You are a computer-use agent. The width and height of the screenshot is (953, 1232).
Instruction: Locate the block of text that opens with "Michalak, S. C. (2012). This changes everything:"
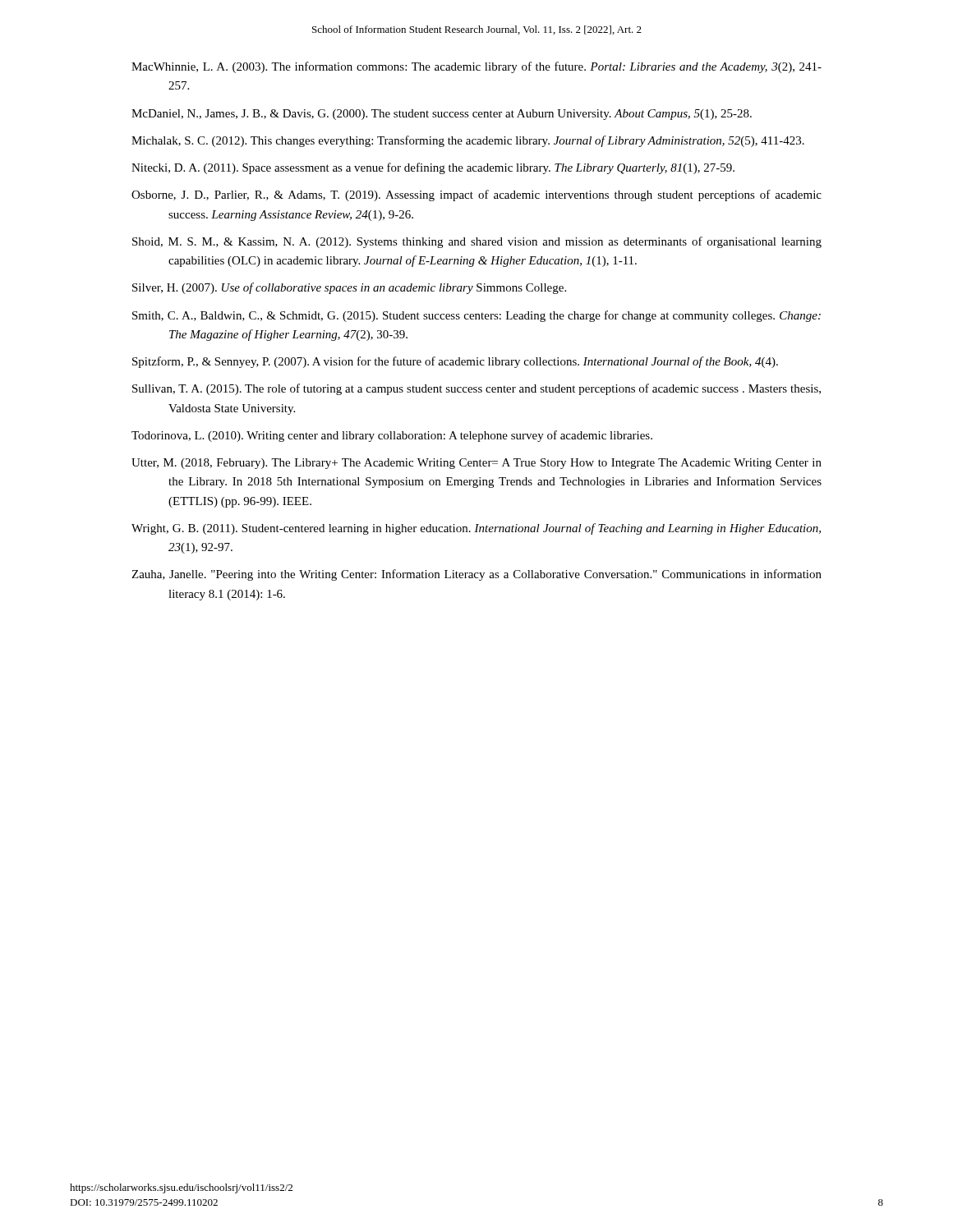(468, 140)
